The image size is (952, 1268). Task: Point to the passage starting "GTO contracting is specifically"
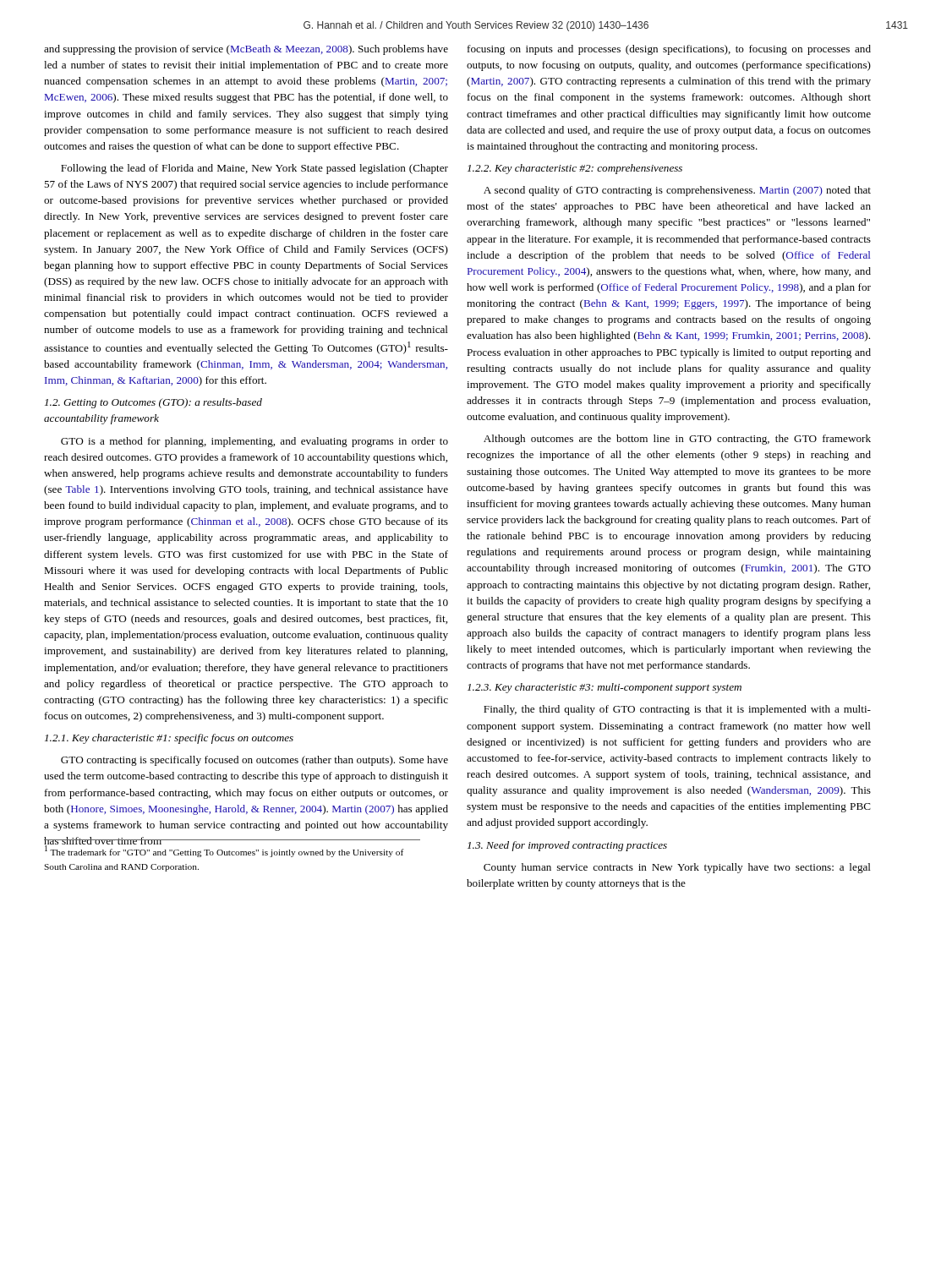pyautogui.click(x=246, y=800)
